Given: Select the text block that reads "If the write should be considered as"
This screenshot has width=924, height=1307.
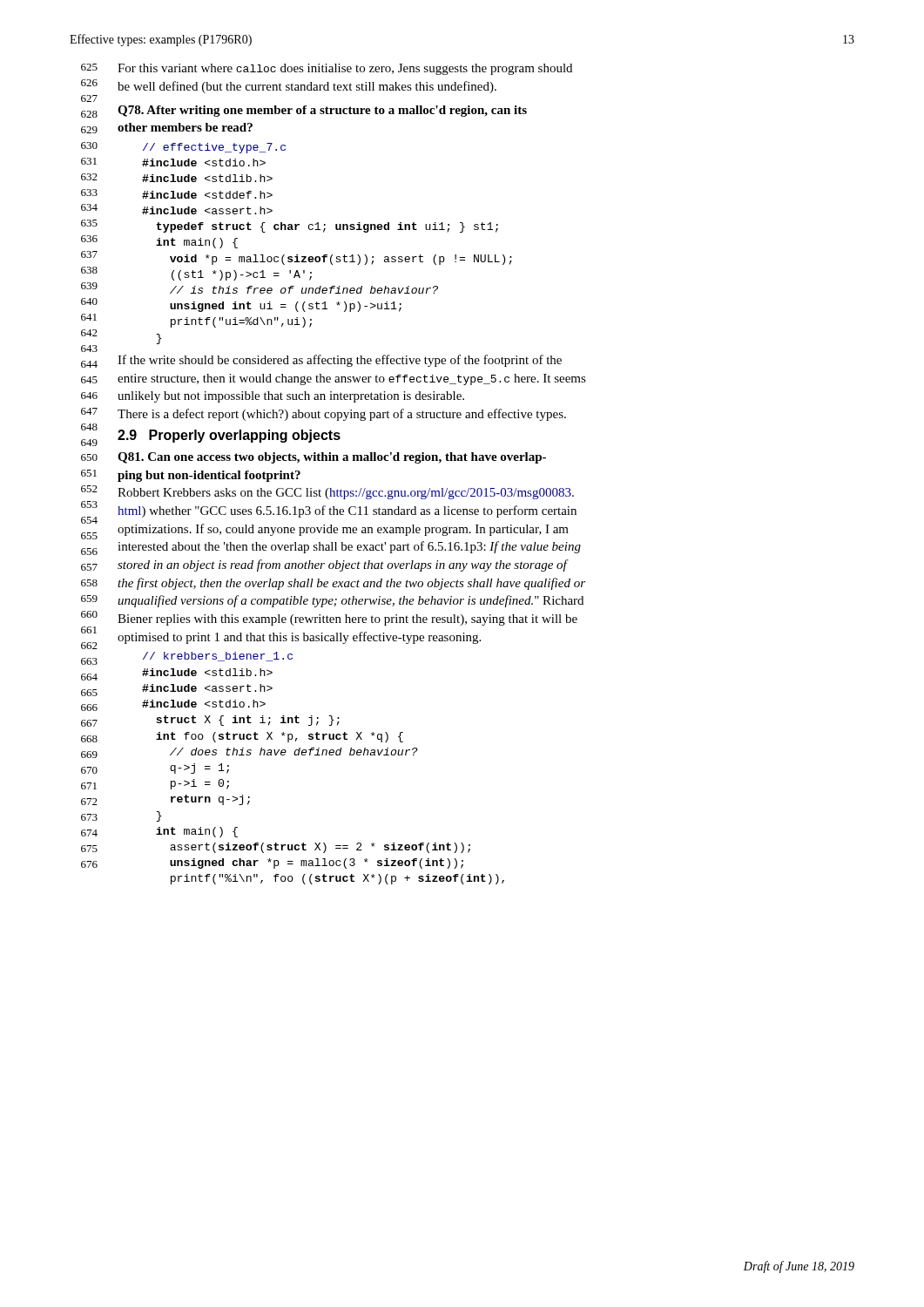Looking at the screenshot, I should tap(486, 378).
